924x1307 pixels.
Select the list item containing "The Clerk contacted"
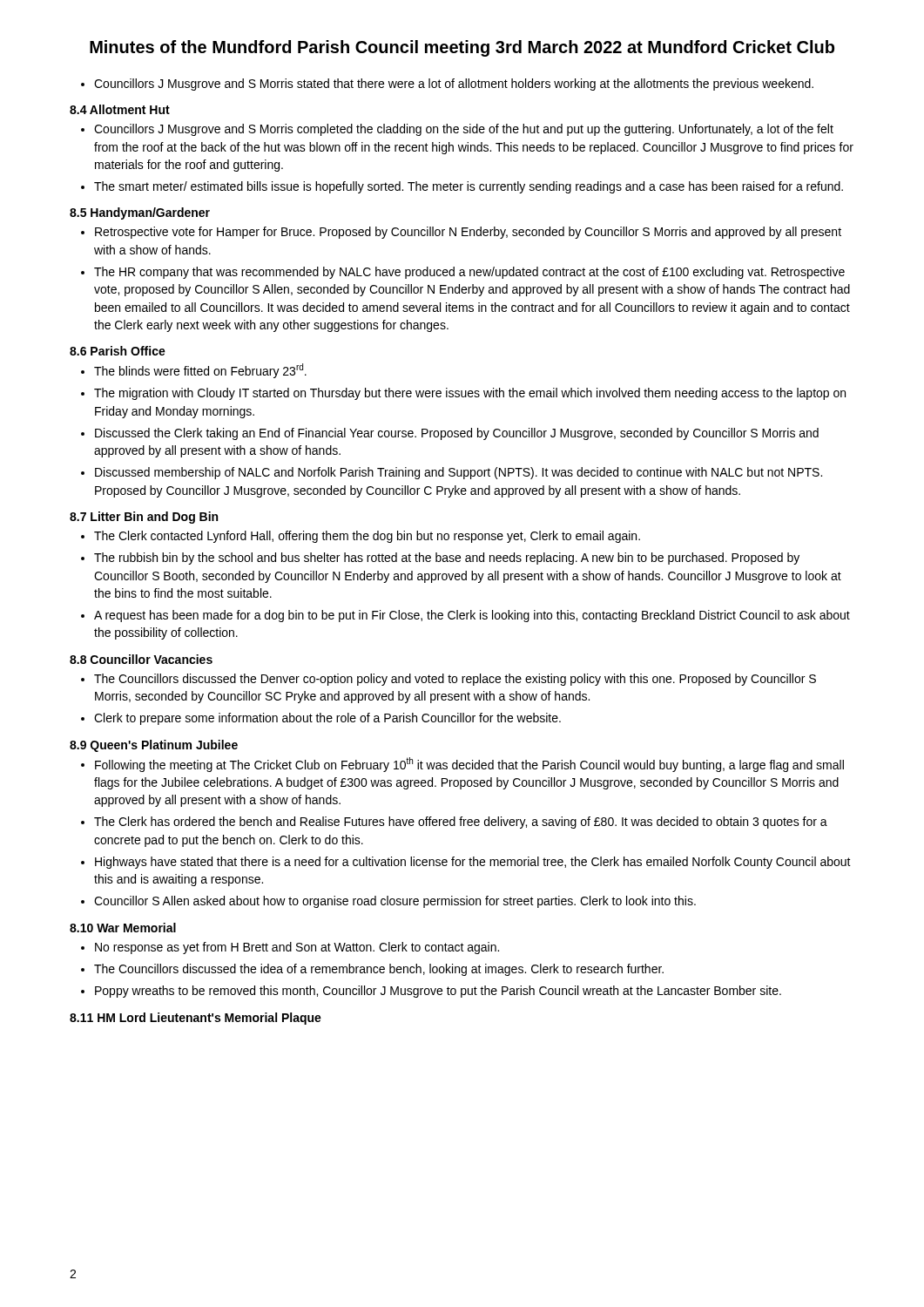point(474,536)
